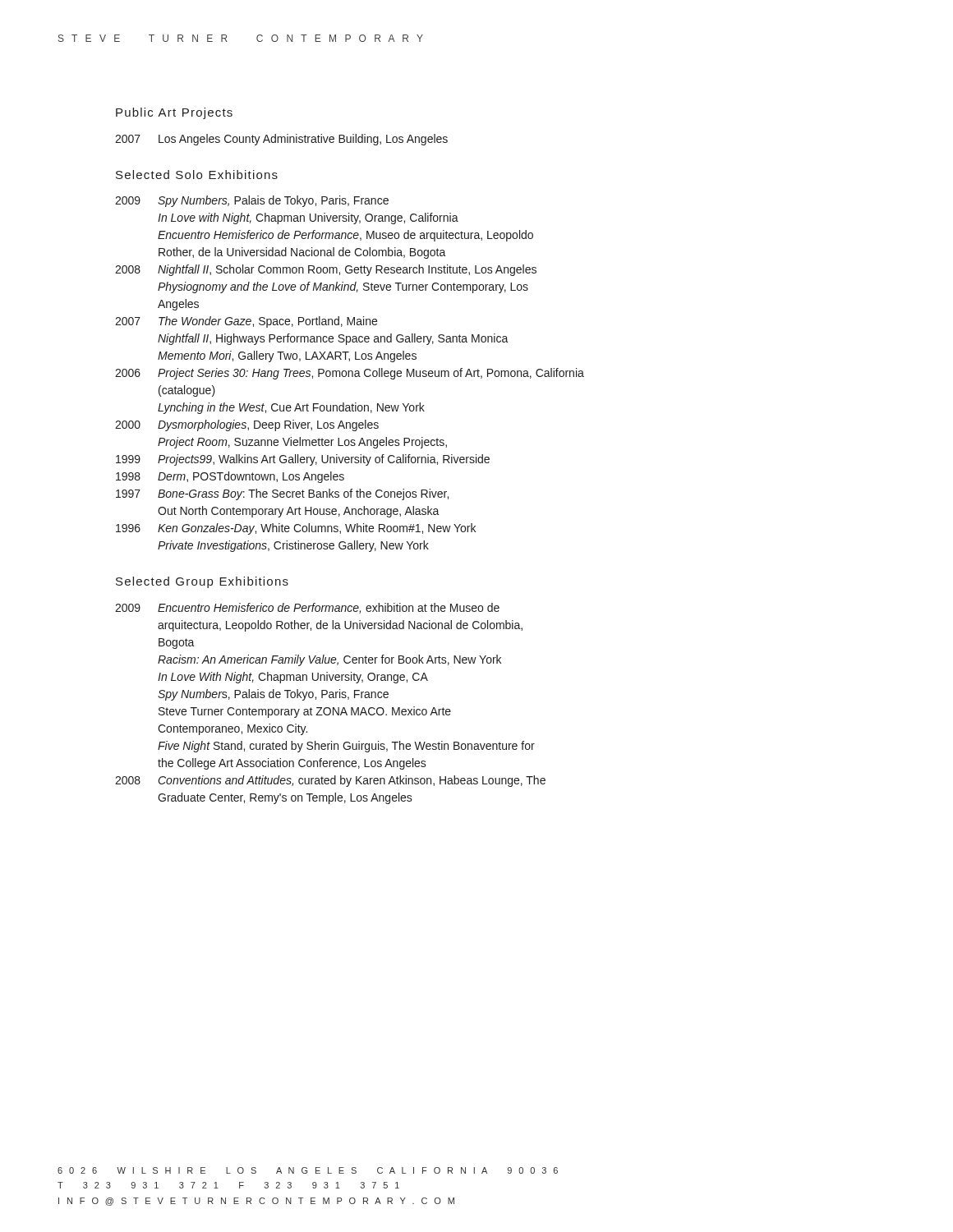Click on the text block starting "1996 Ken Gonzales-Day,"
953x1232 pixels.
click(296, 529)
